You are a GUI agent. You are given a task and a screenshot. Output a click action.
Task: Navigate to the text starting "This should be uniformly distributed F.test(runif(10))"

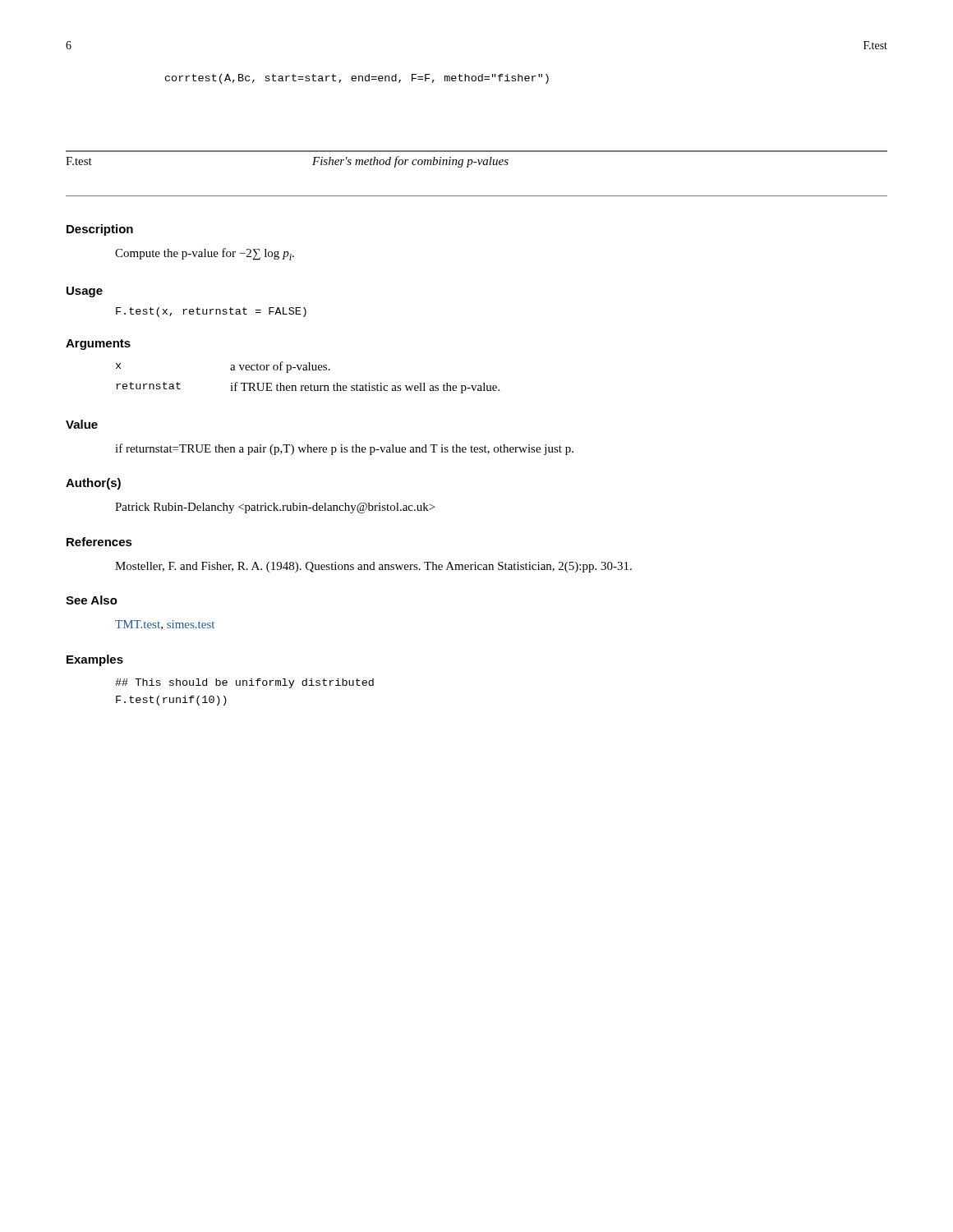(x=245, y=692)
